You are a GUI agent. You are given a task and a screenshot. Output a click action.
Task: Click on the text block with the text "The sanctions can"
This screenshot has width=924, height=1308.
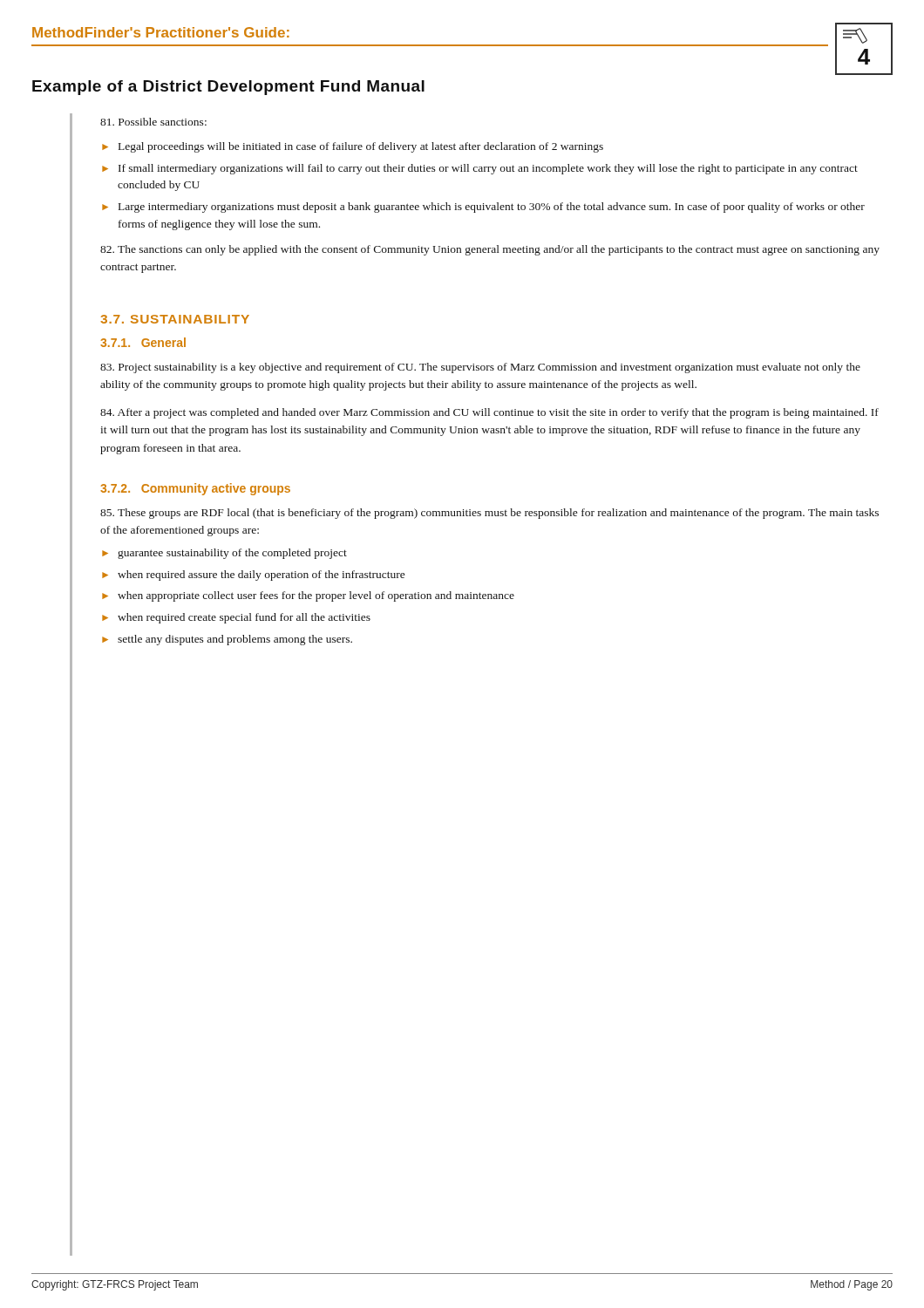[x=490, y=258]
